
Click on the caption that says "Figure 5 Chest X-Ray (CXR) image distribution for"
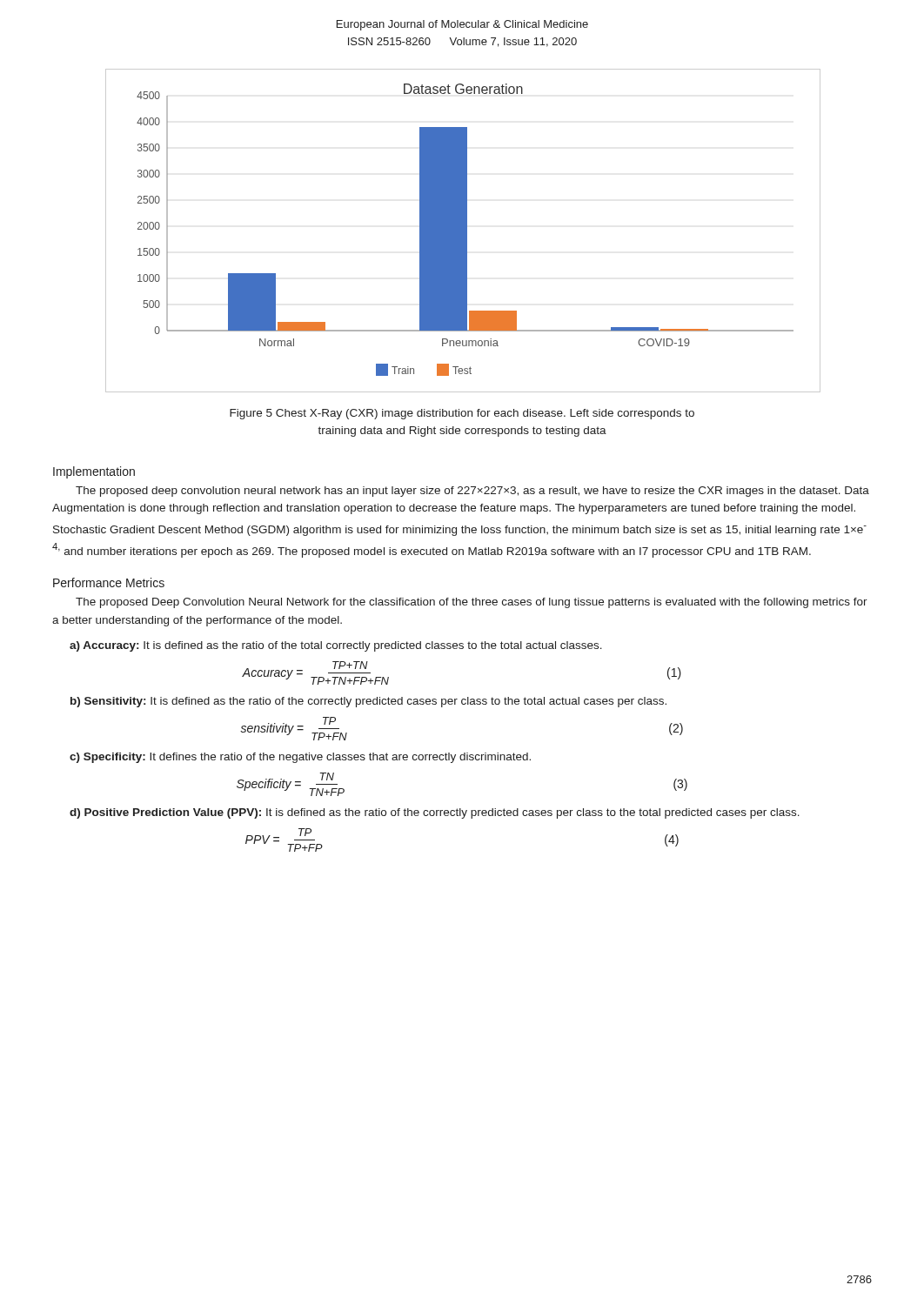point(462,422)
